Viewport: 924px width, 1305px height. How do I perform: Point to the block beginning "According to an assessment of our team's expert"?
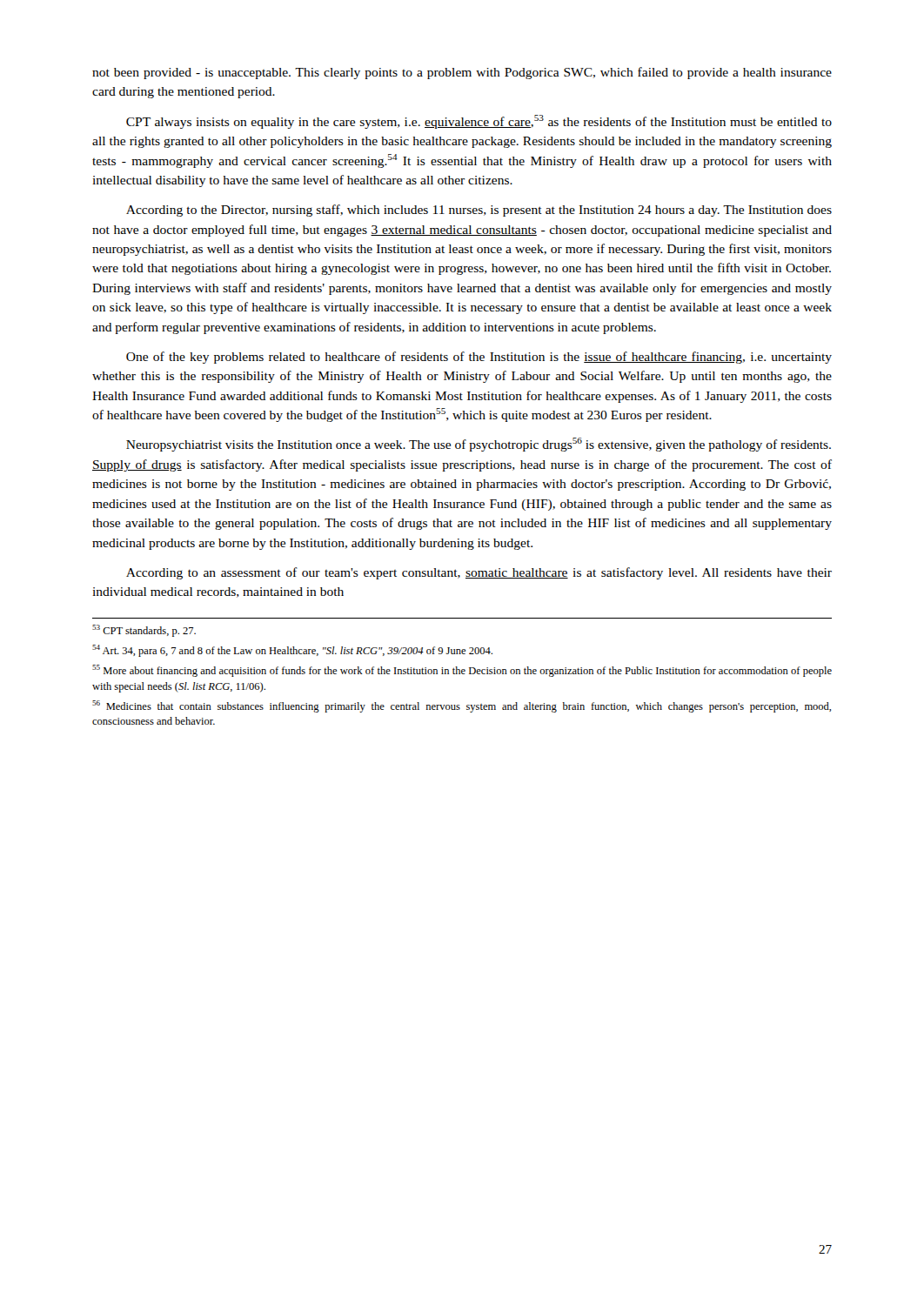point(462,582)
